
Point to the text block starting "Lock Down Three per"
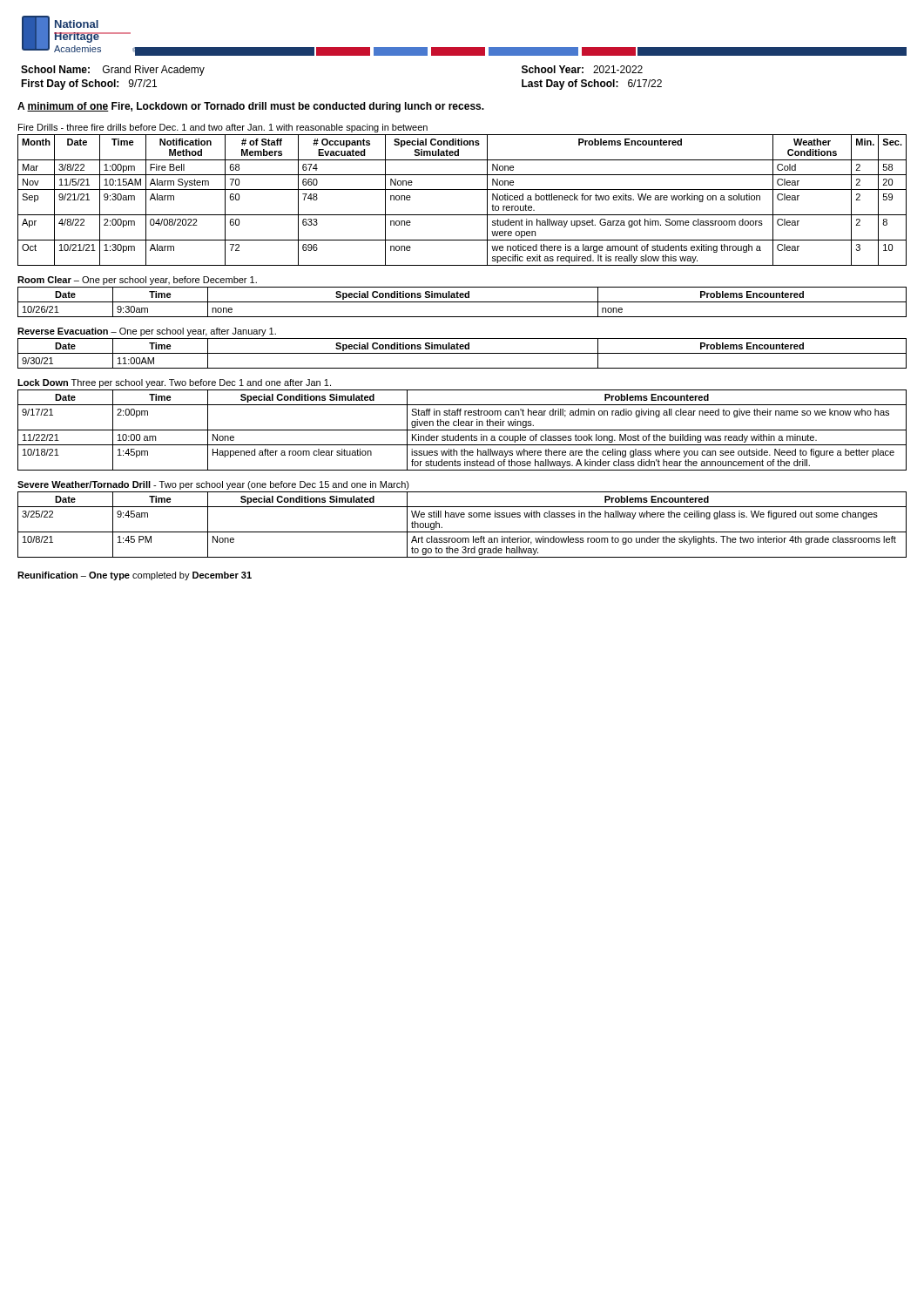175,383
